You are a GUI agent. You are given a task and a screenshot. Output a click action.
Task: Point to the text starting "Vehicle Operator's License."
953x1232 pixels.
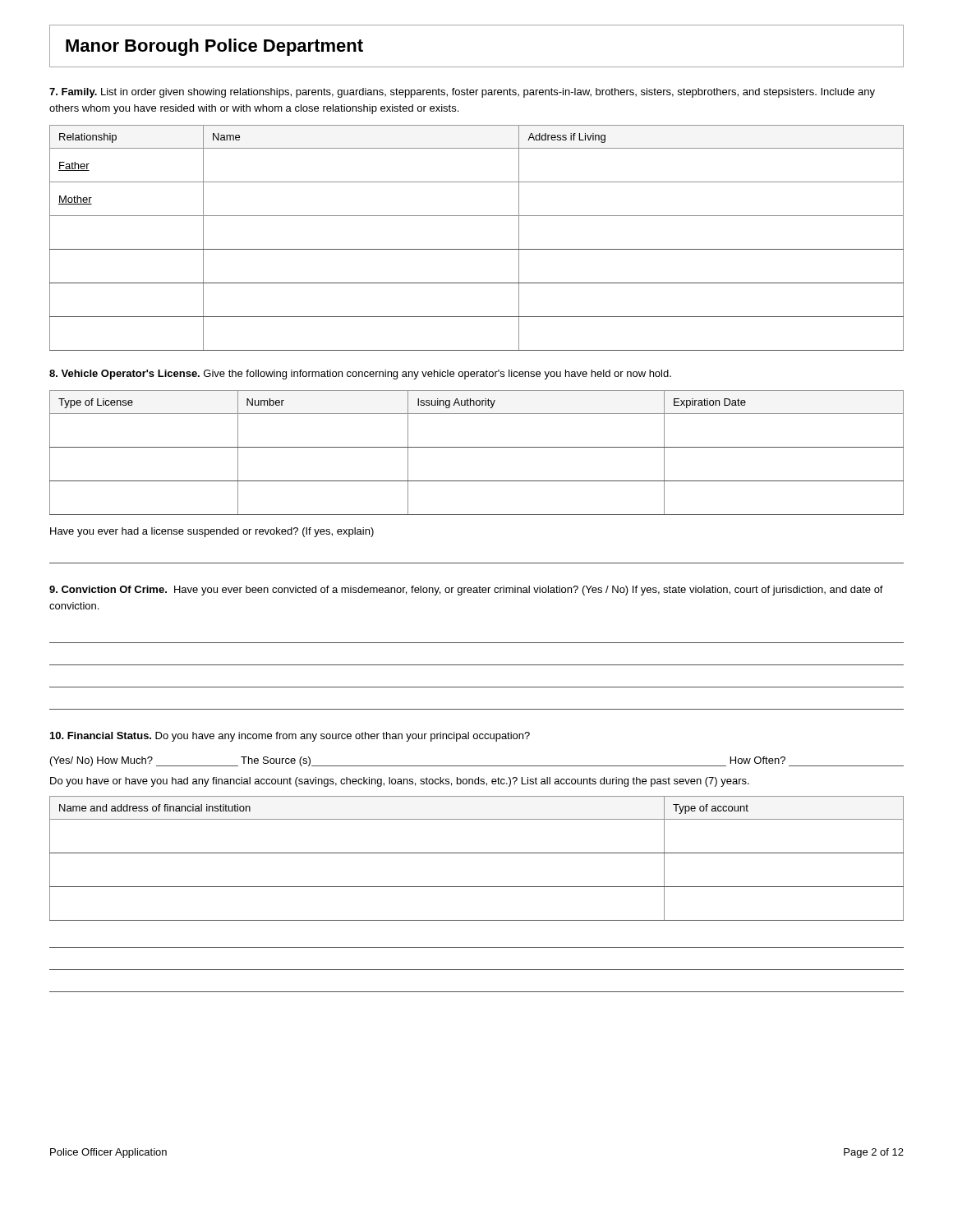pyautogui.click(x=361, y=374)
